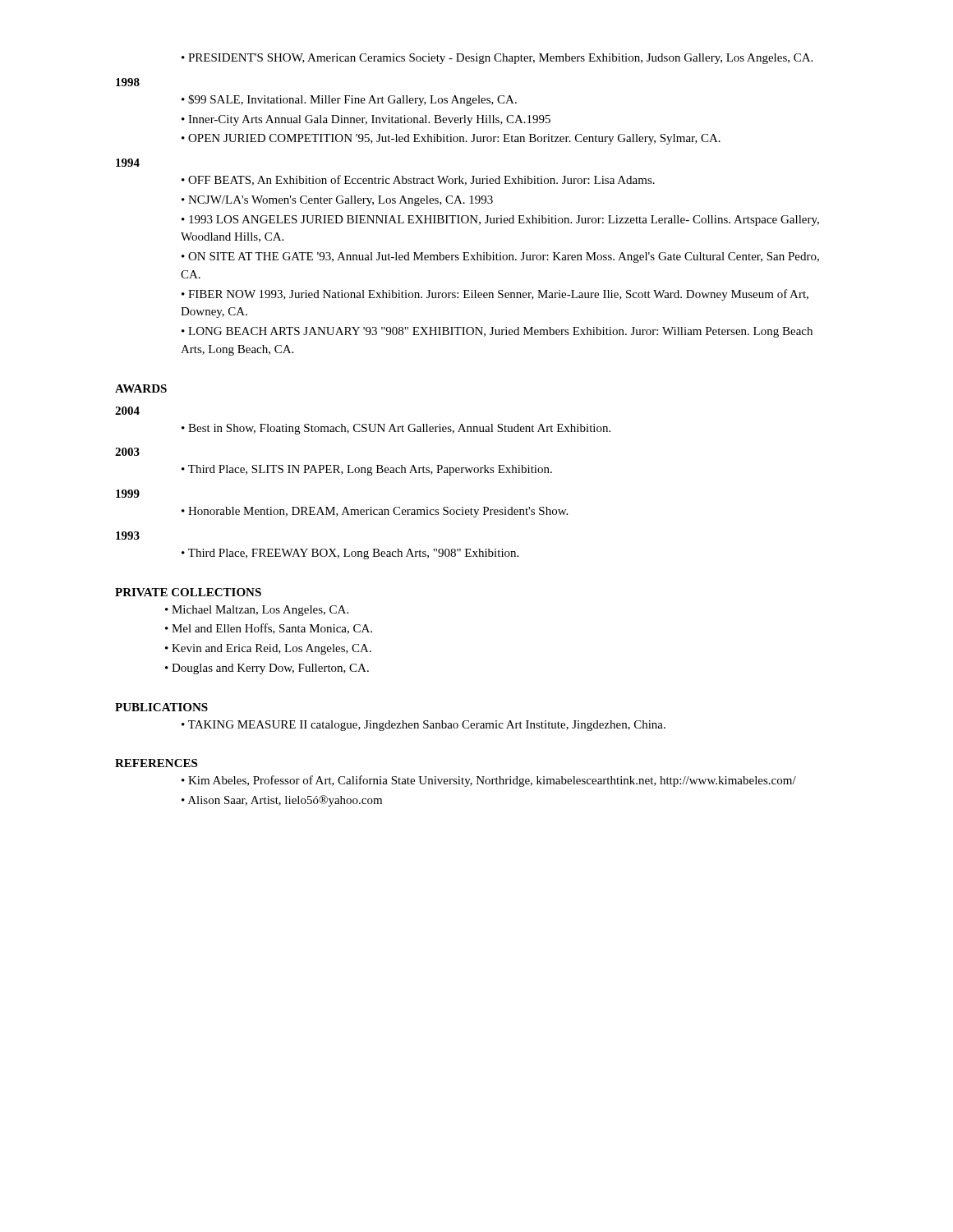Select the passage starting "• Douglas and Kerry Dow, Fullerton, CA."
The height and width of the screenshot is (1232, 953).
pyautogui.click(x=267, y=668)
